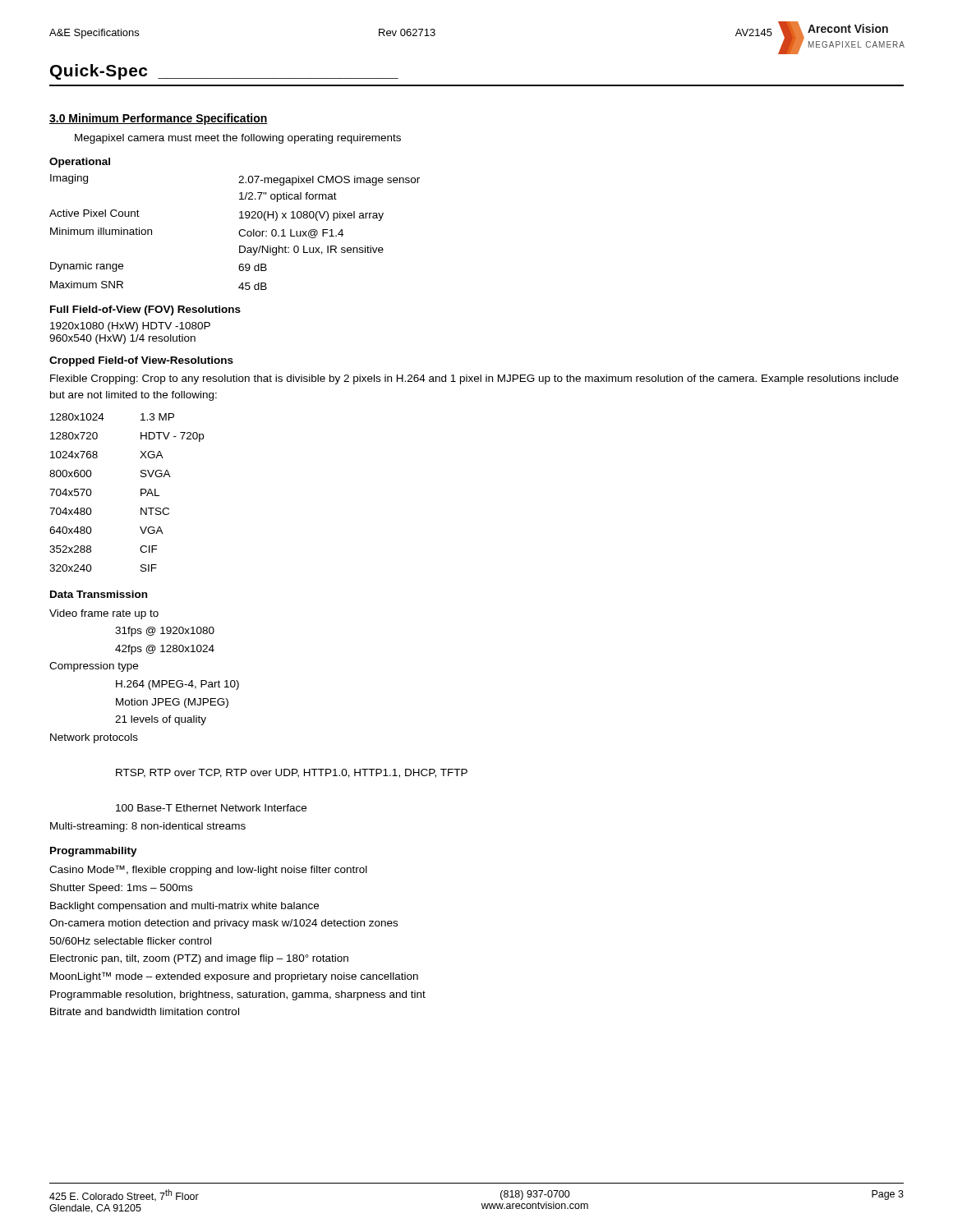
Task: Select the logo
Action: [x=842, y=37]
